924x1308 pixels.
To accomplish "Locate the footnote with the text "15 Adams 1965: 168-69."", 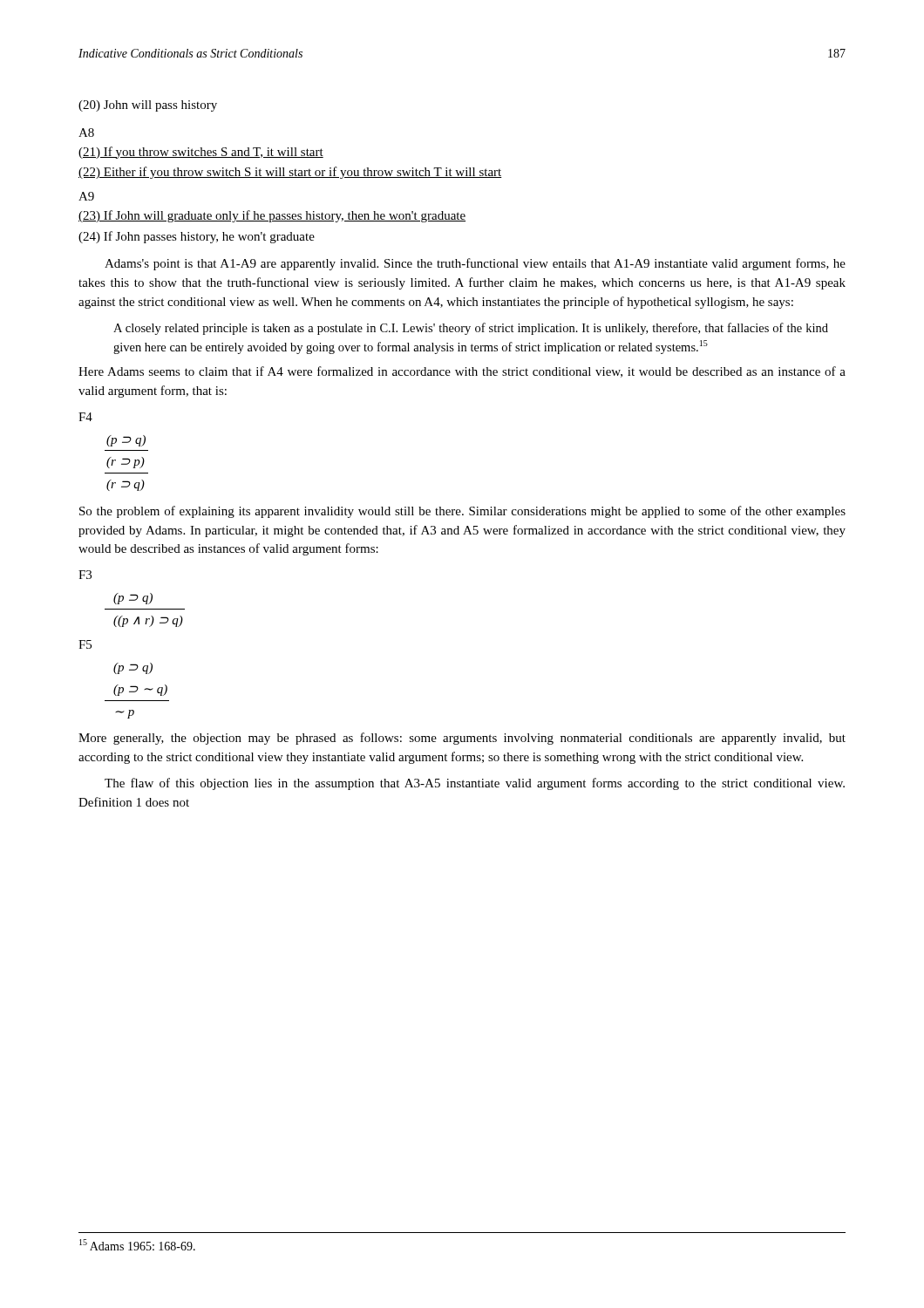I will tap(137, 1245).
